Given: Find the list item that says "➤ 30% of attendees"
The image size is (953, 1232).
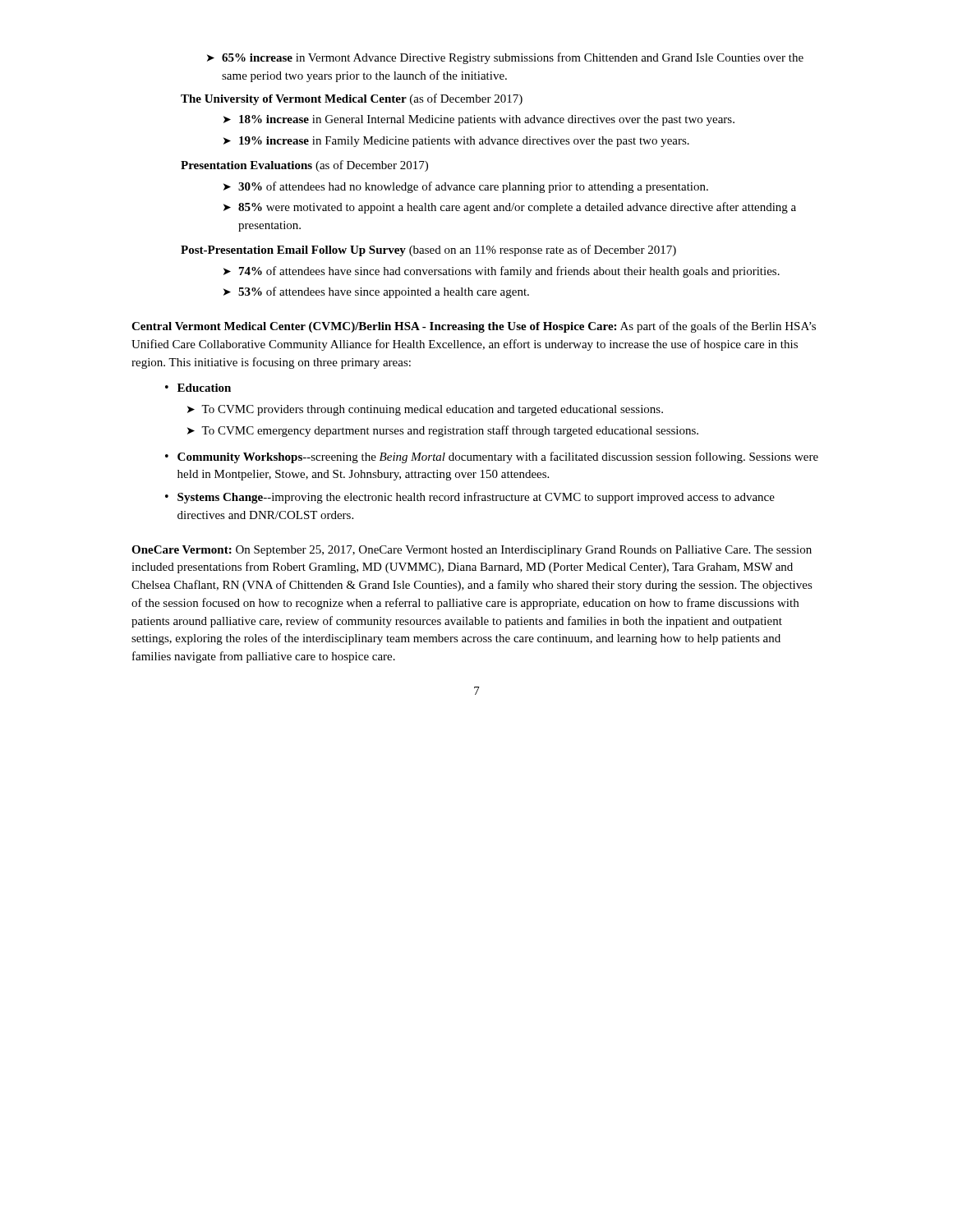Looking at the screenshot, I should pyautogui.click(x=518, y=187).
